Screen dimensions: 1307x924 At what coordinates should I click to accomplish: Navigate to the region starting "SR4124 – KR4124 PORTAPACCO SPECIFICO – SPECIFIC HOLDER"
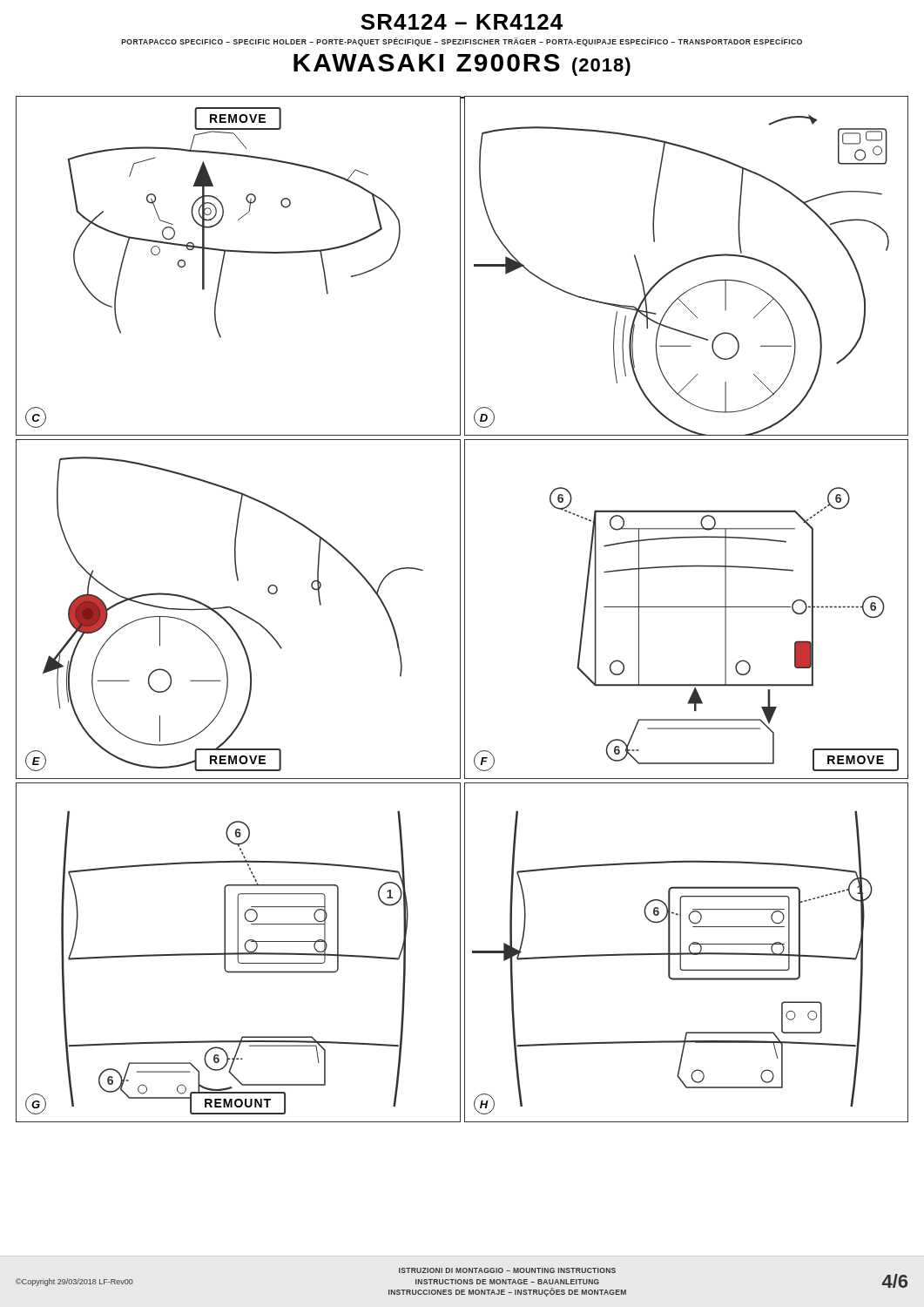coord(462,43)
